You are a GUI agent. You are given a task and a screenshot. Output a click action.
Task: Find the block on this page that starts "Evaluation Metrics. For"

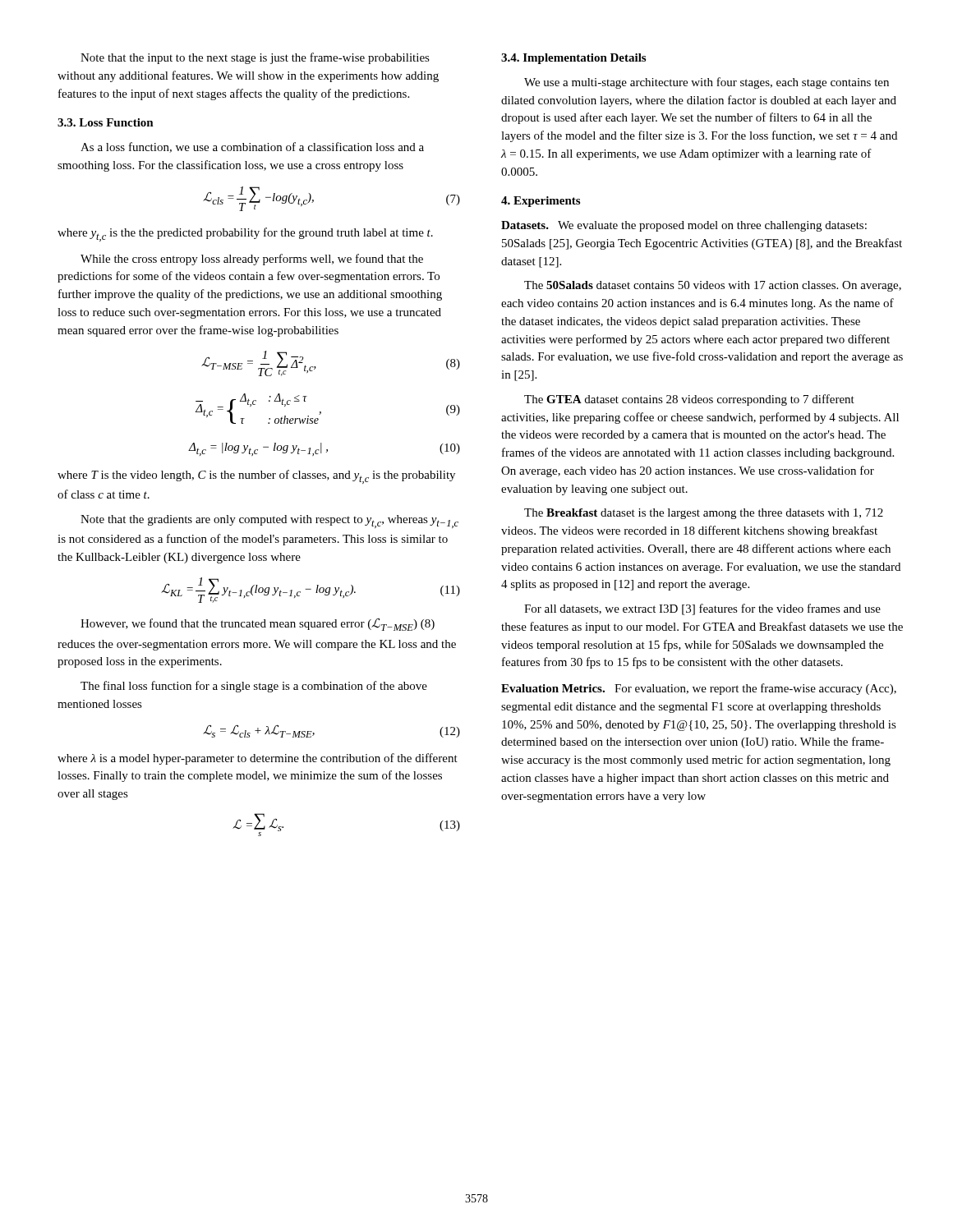pos(702,743)
